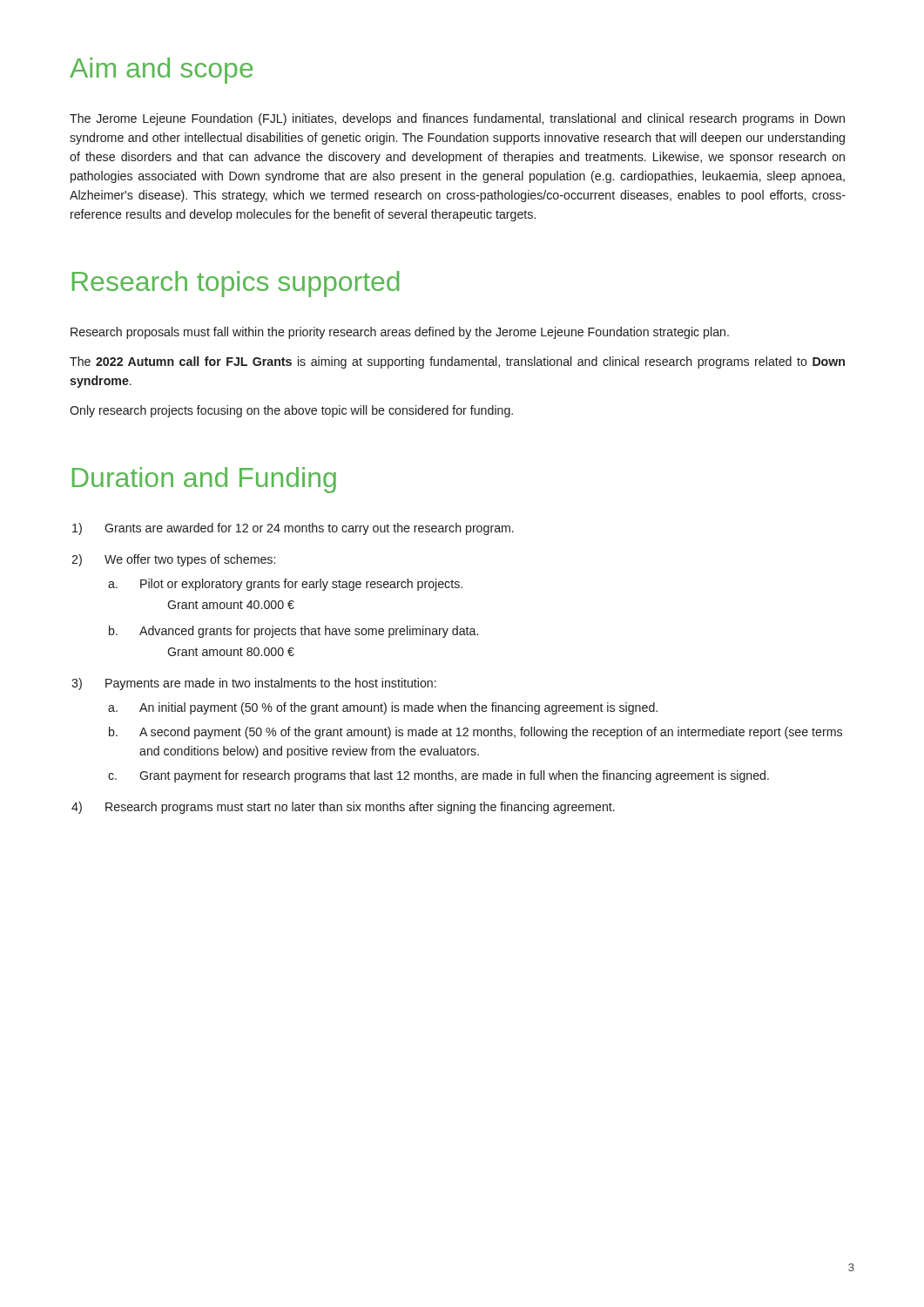The image size is (924, 1307).
Task: Navigate to the block starting "Aim and scope"
Action: point(161,71)
